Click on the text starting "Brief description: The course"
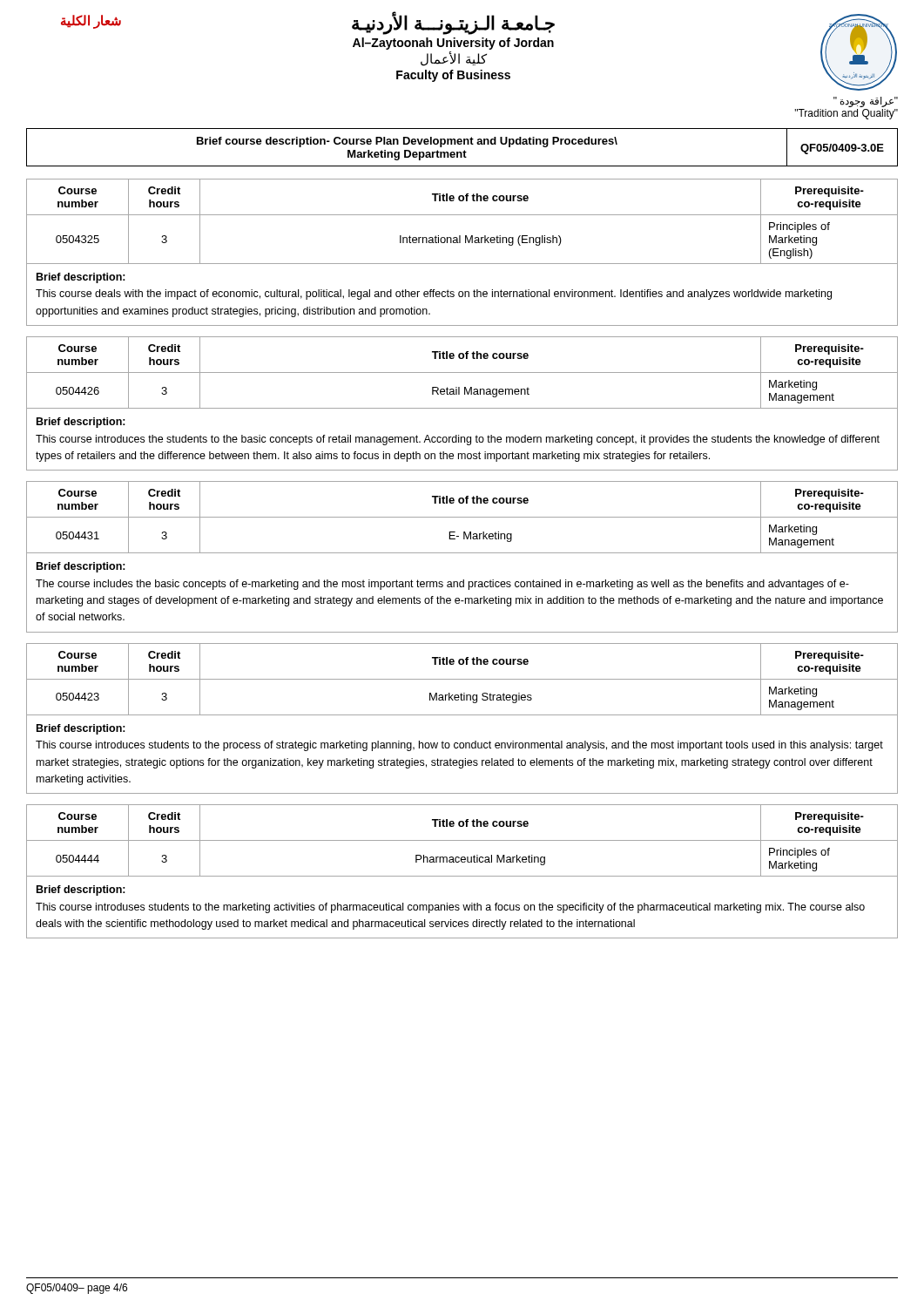Image resolution: width=924 pixels, height=1307 pixels. pyautogui.click(x=460, y=592)
